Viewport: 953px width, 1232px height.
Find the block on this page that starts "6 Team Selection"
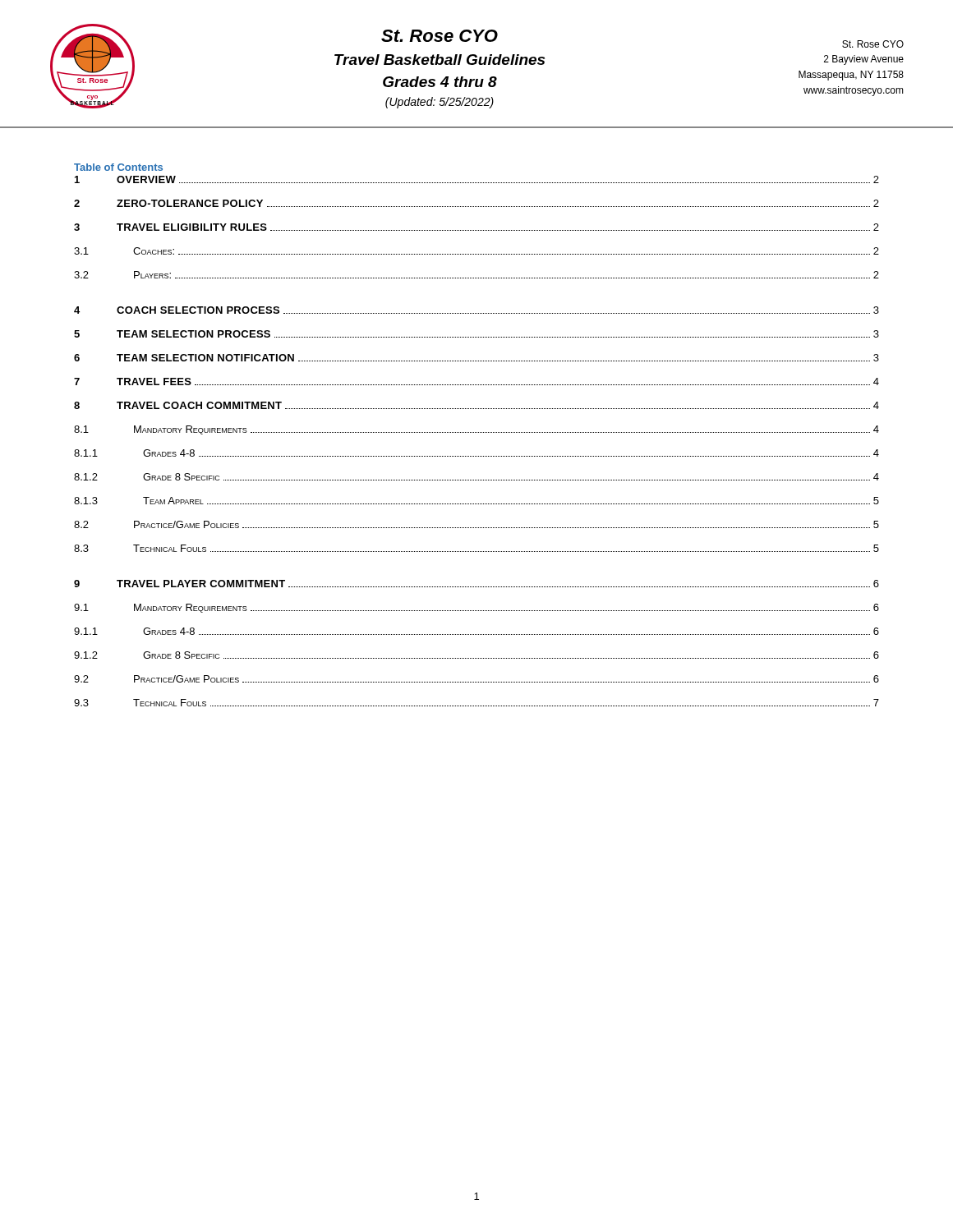(x=476, y=358)
